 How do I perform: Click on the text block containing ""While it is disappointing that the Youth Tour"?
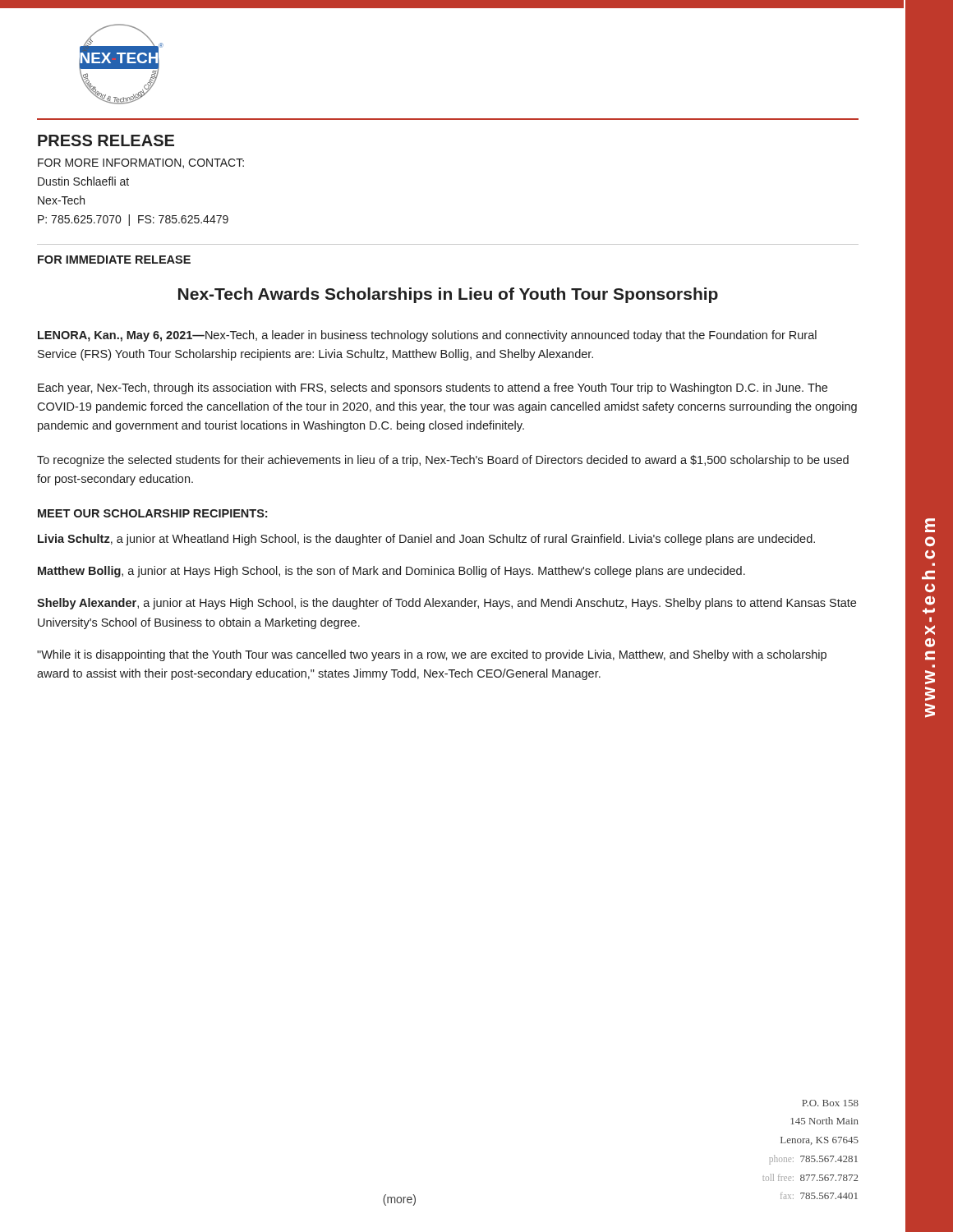pos(432,664)
